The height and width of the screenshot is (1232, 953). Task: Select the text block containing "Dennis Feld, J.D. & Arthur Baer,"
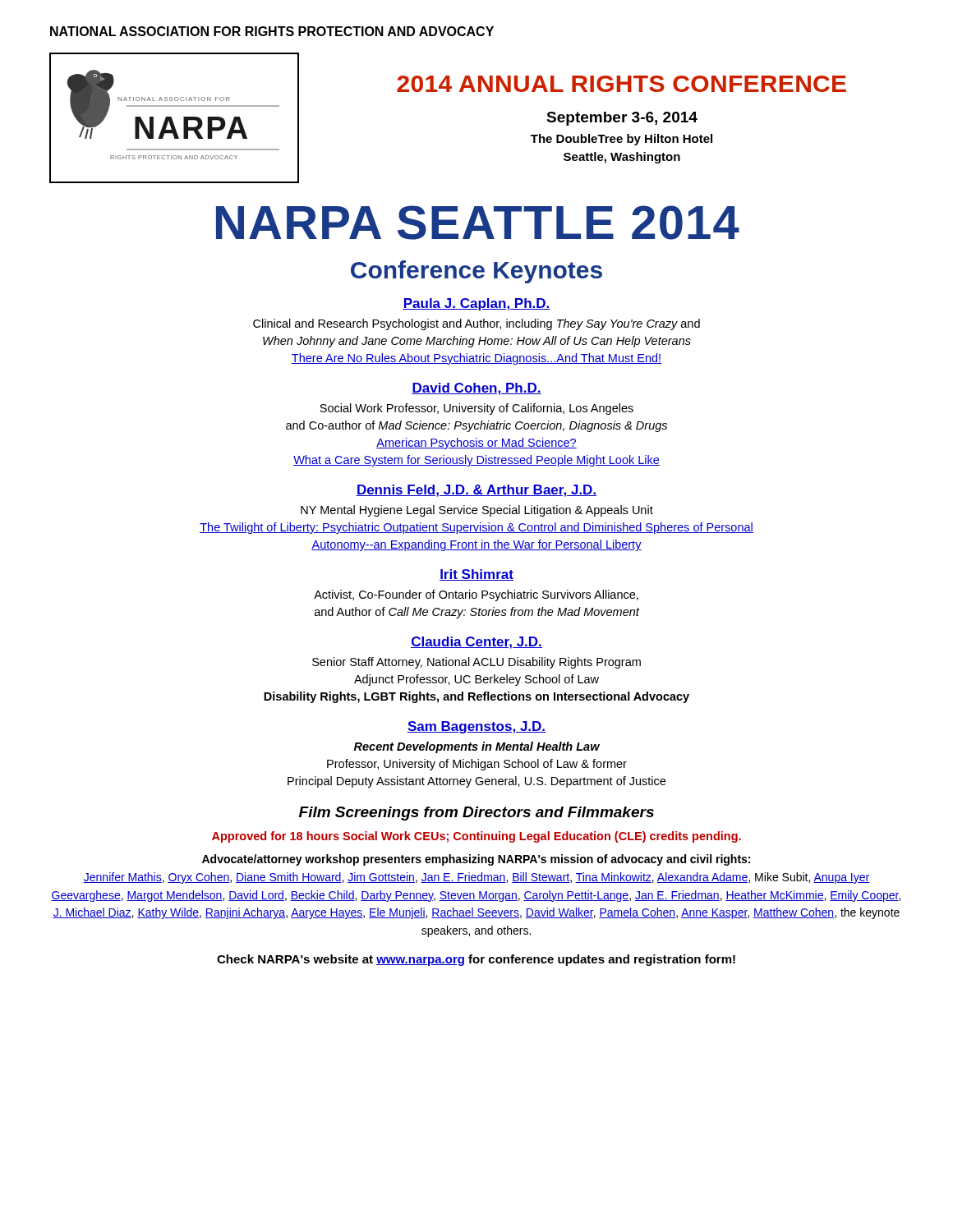point(476,518)
